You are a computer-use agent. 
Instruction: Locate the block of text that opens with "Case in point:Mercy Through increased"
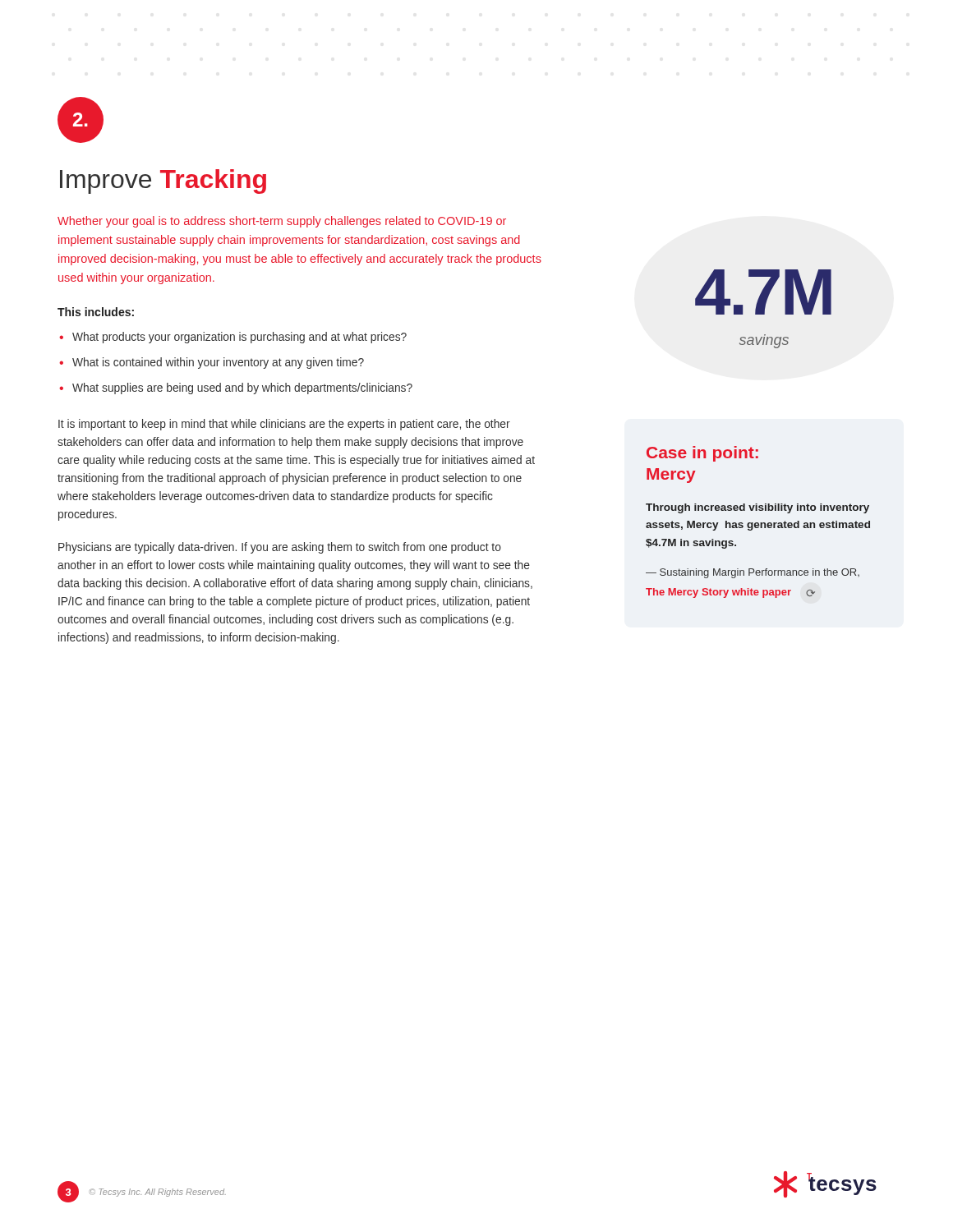pos(764,523)
